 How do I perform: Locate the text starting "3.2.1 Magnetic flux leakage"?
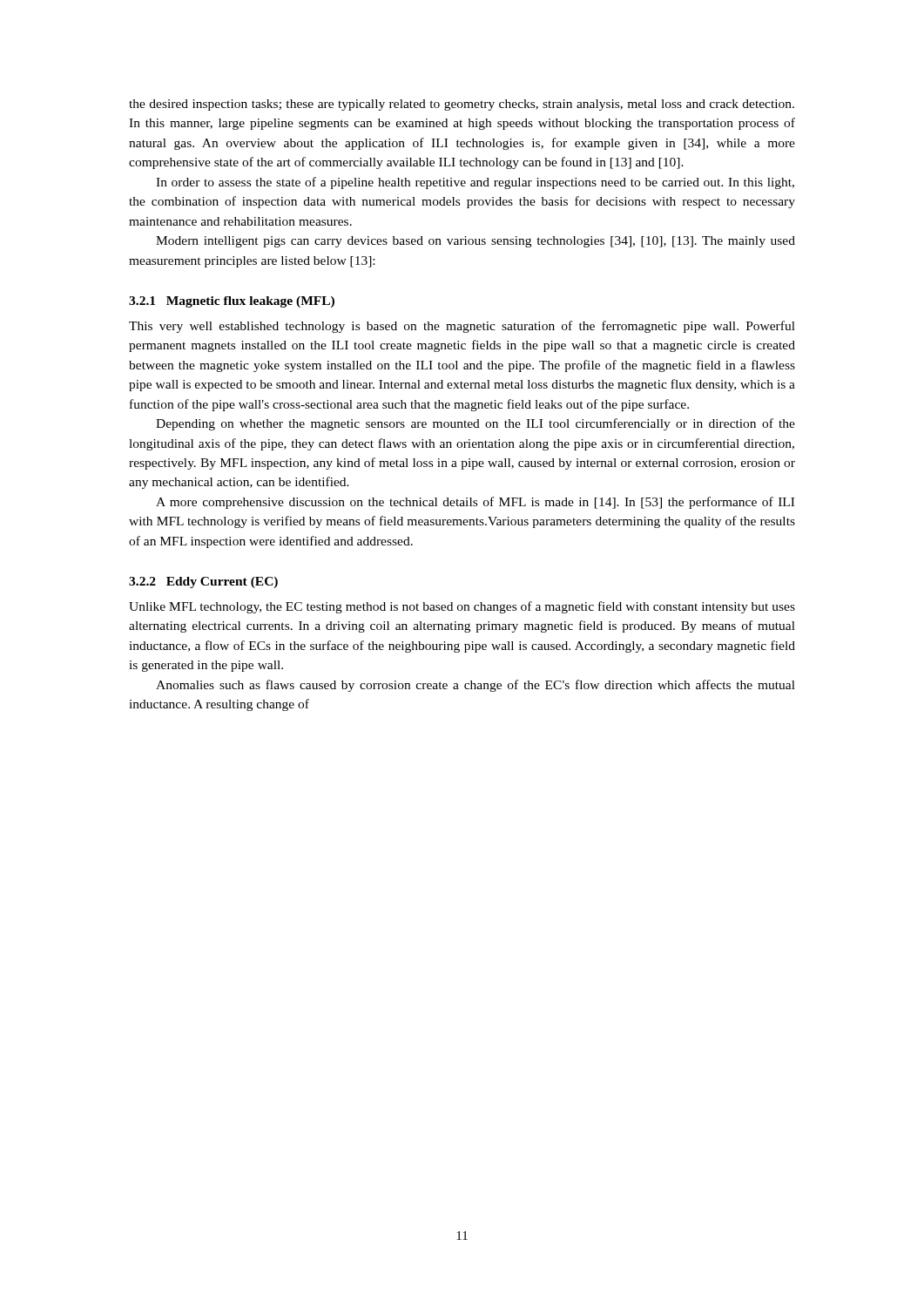(232, 300)
